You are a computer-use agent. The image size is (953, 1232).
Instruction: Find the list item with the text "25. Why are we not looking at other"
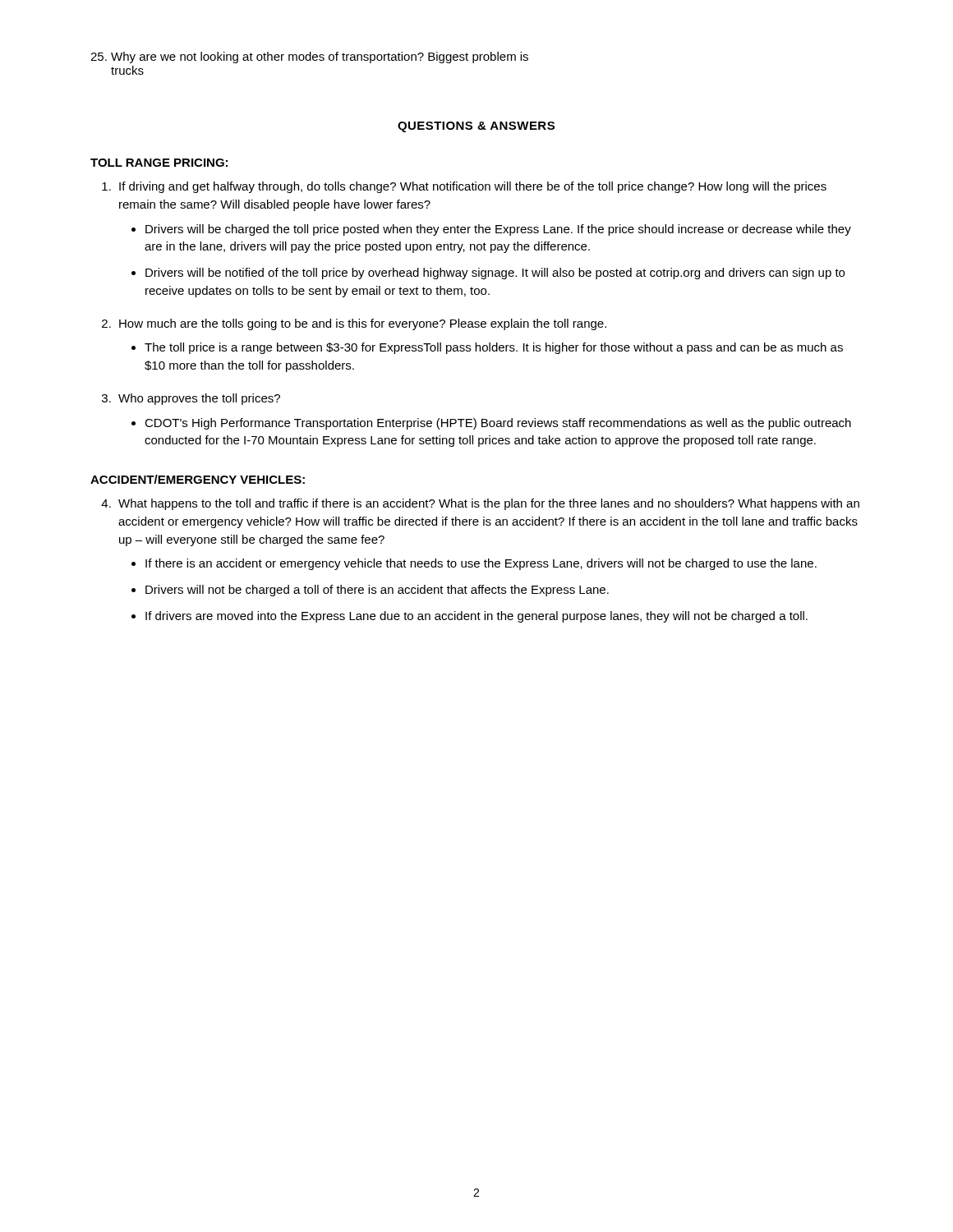tap(310, 63)
